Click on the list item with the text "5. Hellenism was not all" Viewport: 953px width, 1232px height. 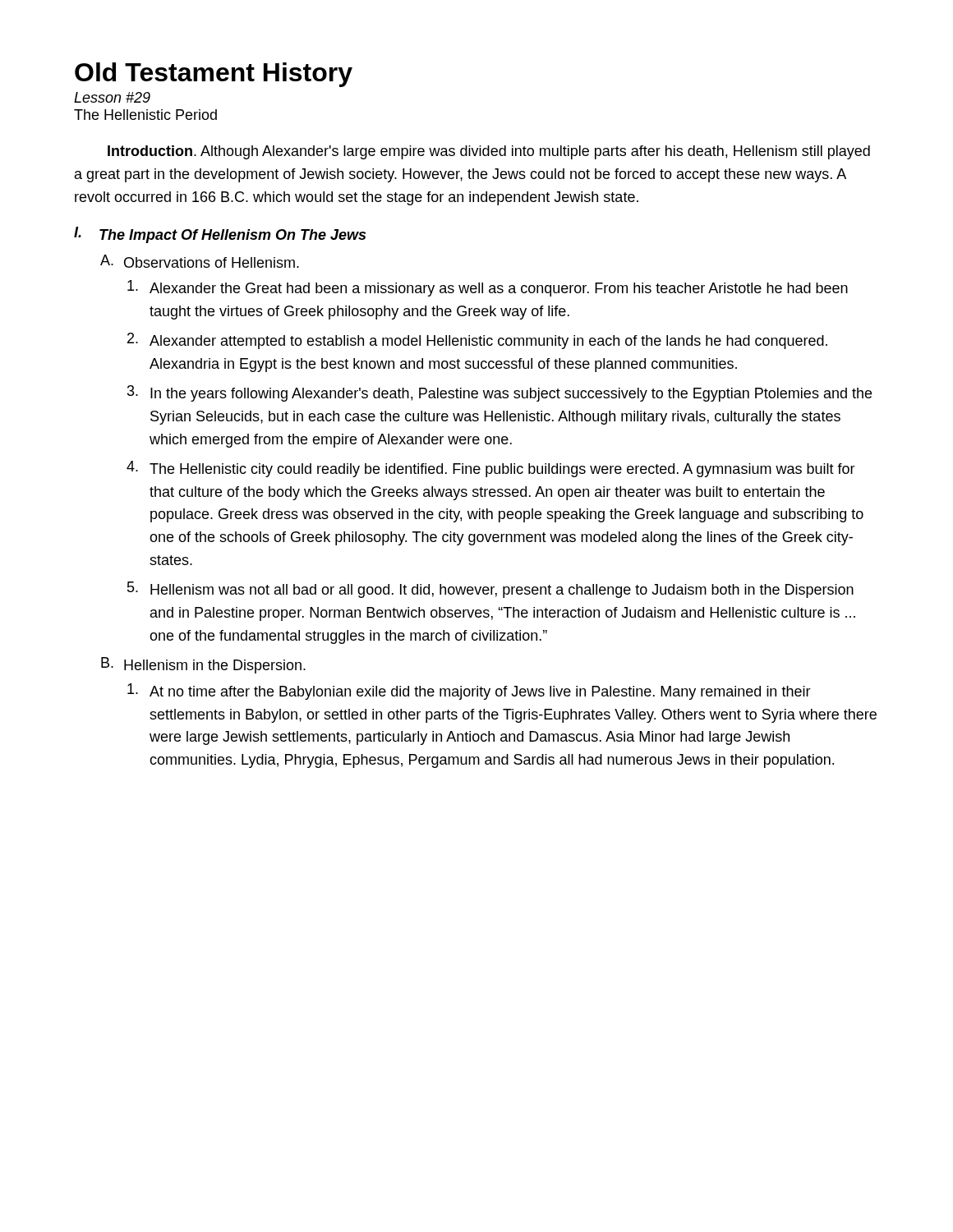(x=503, y=614)
